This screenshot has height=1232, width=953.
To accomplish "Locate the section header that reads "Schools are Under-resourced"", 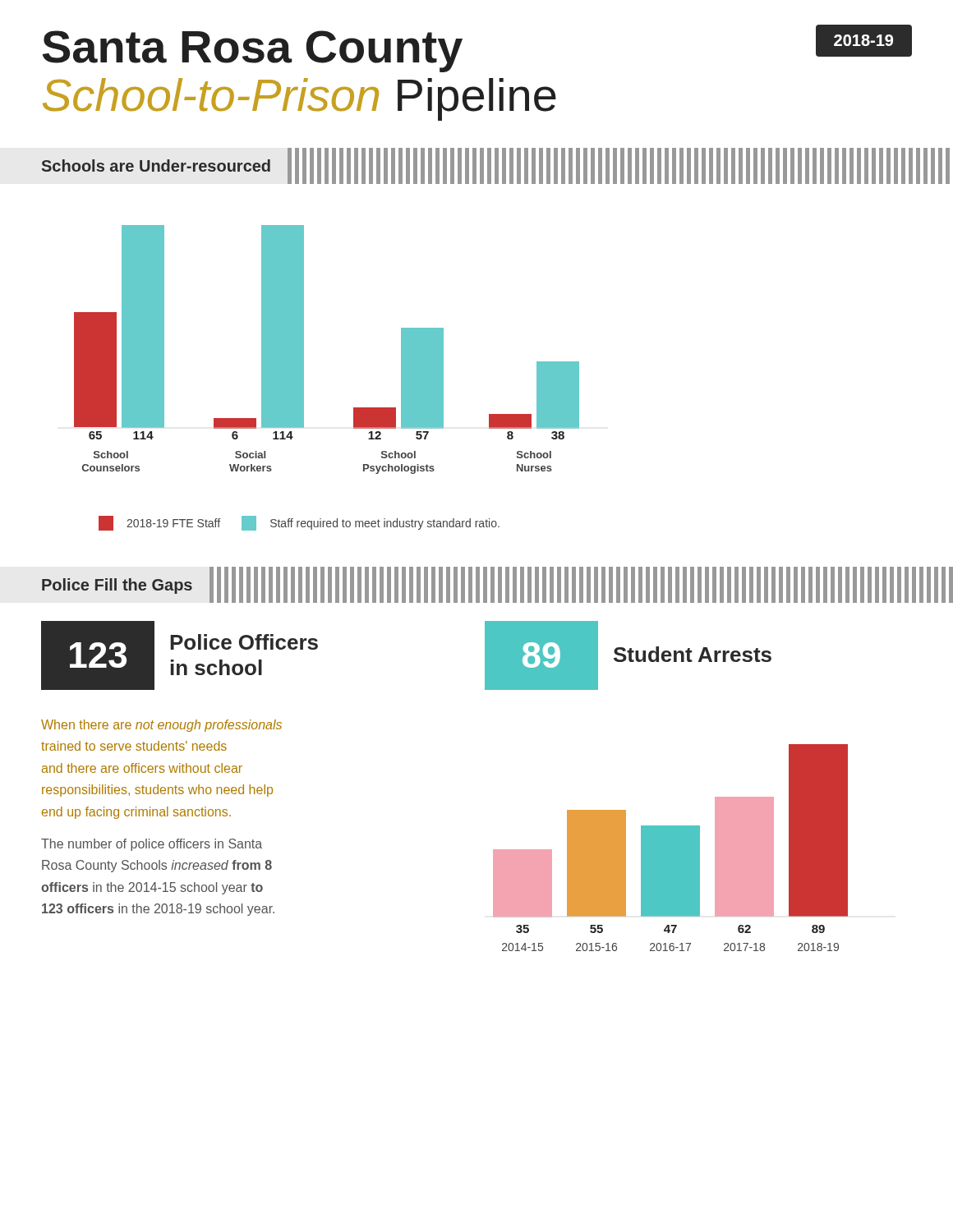I will (476, 166).
